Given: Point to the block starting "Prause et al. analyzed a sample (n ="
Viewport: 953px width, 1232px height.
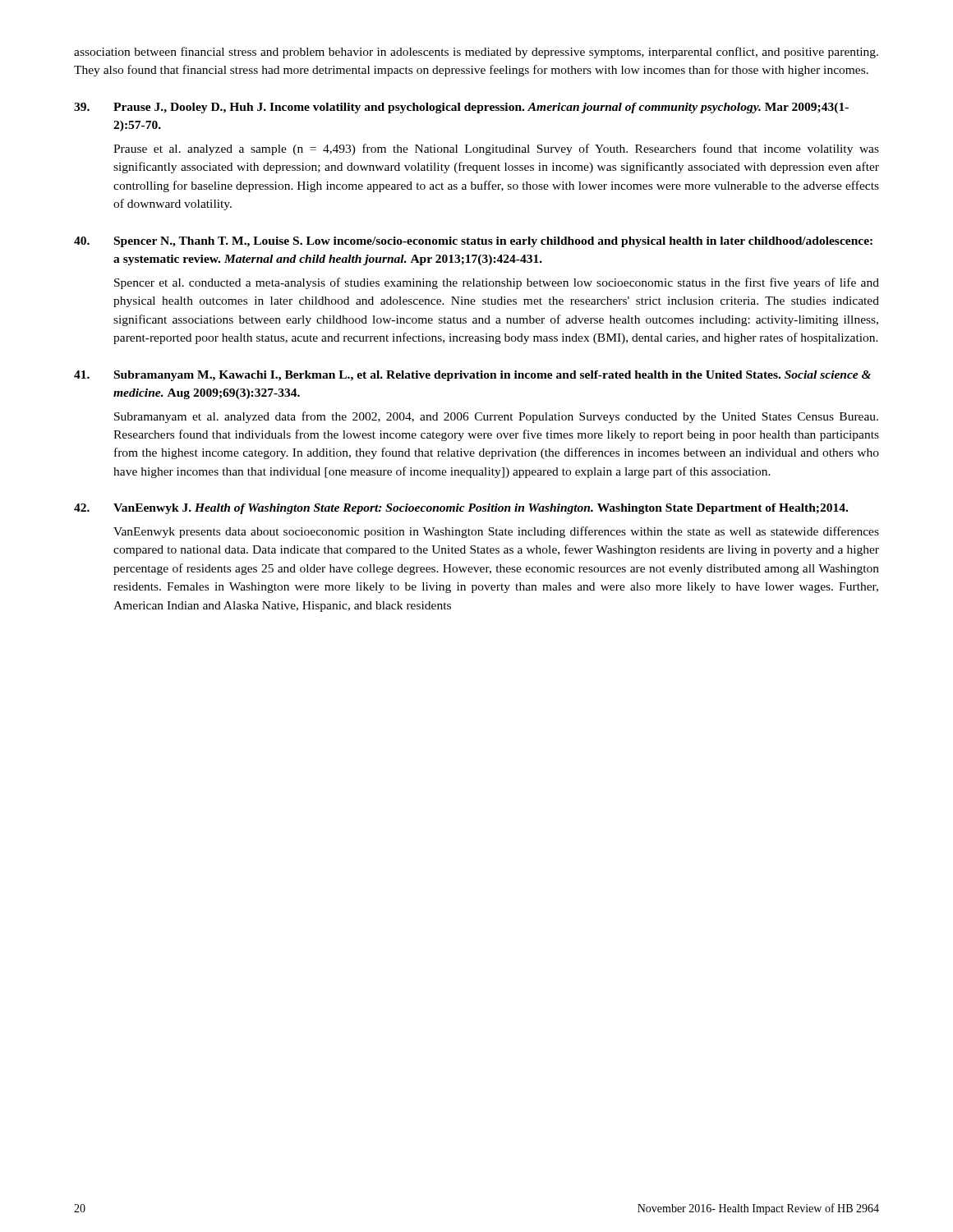Looking at the screenshot, I should (x=496, y=176).
